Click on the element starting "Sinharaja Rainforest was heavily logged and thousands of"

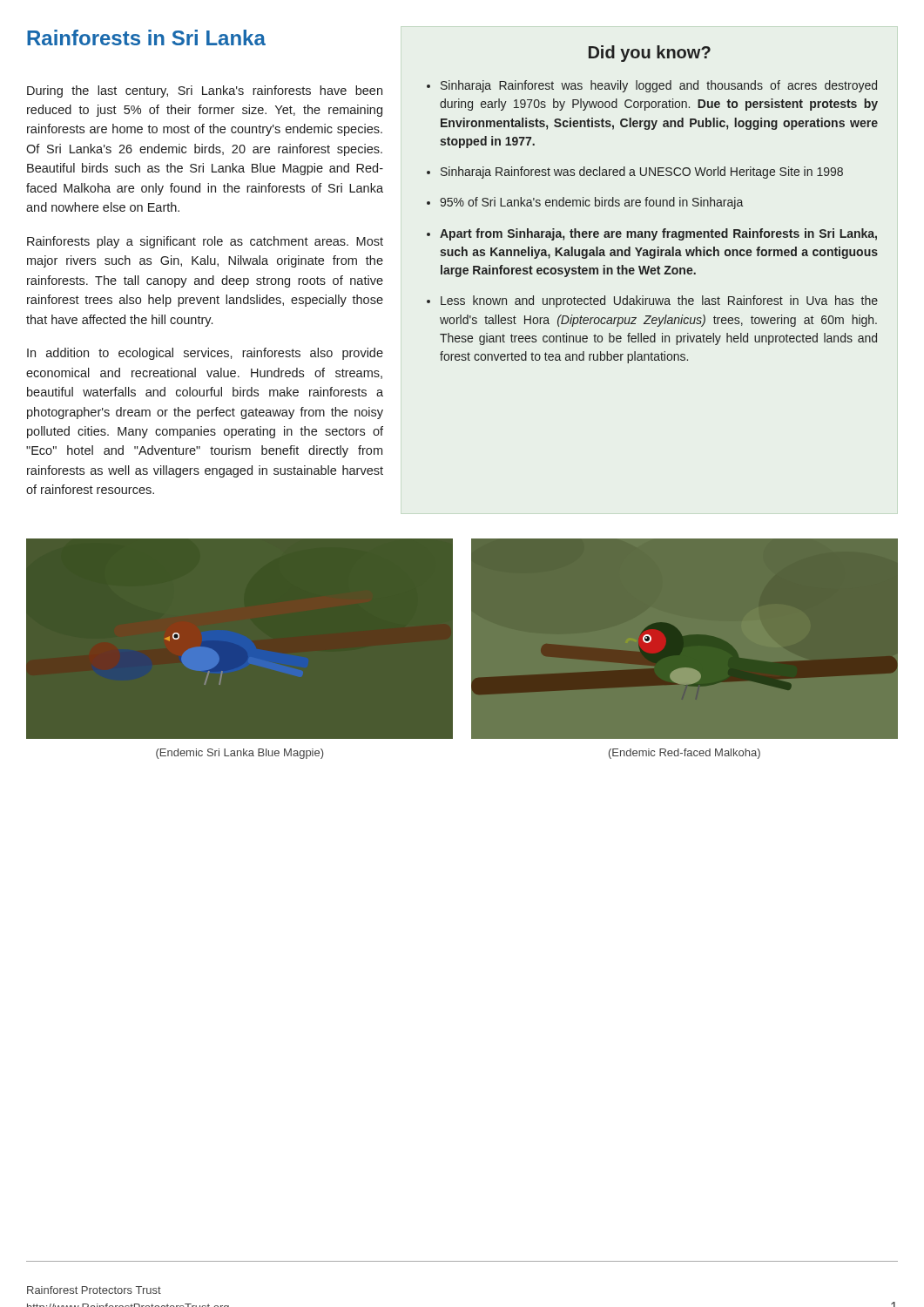[659, 114]
